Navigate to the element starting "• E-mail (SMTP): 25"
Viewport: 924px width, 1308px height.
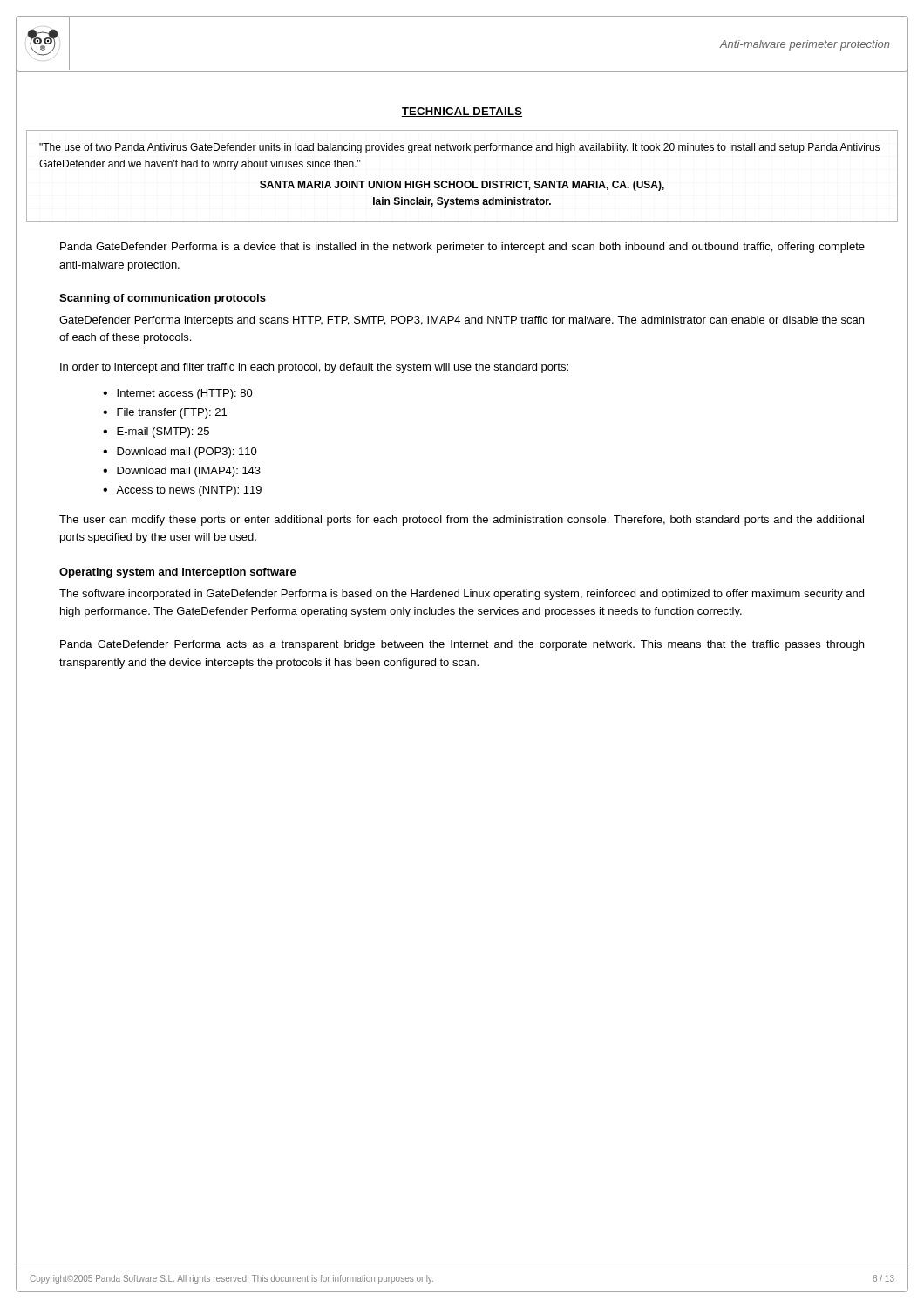156,432
